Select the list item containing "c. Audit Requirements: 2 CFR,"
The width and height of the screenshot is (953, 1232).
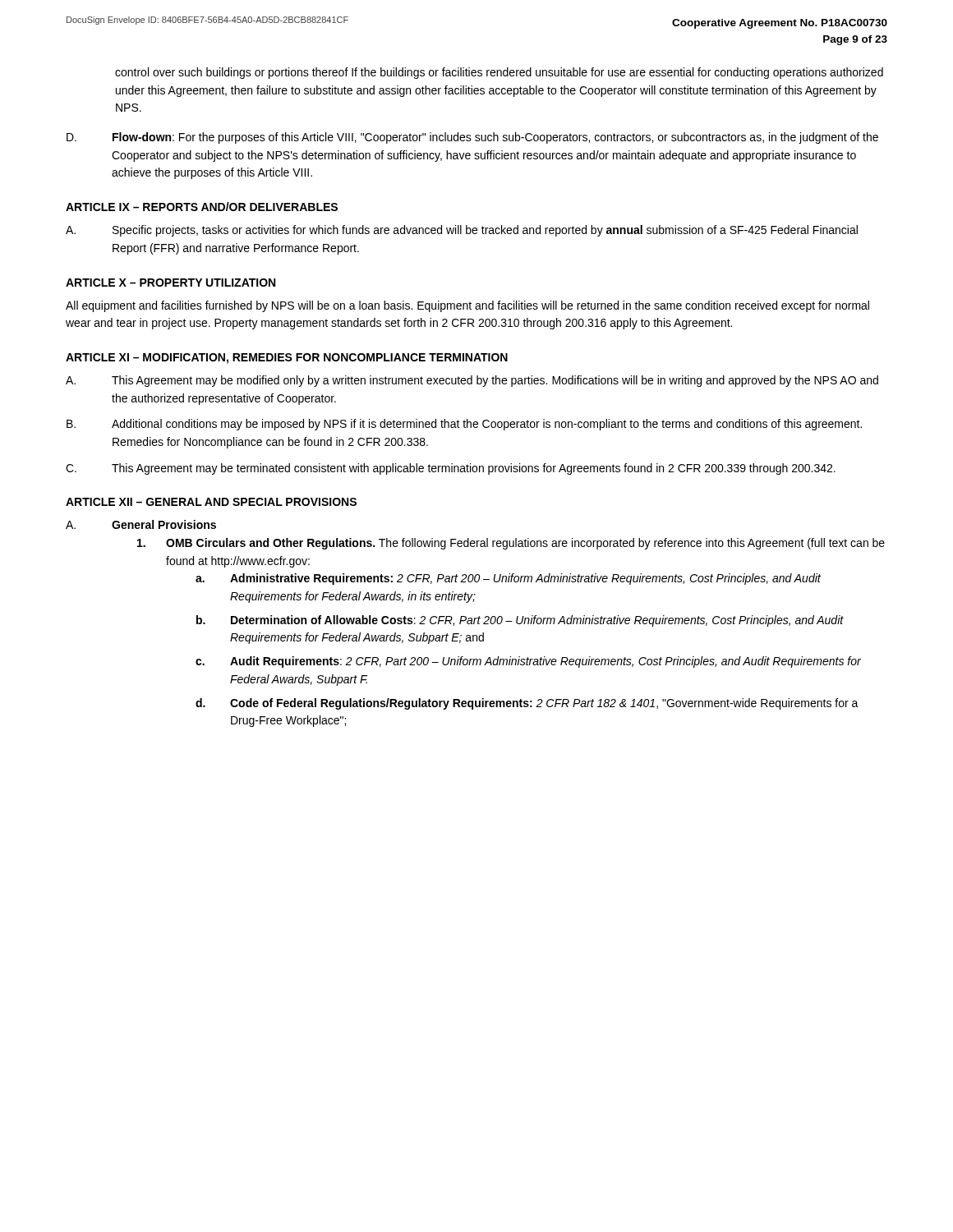pyautogui.click(x=541, y=671)
